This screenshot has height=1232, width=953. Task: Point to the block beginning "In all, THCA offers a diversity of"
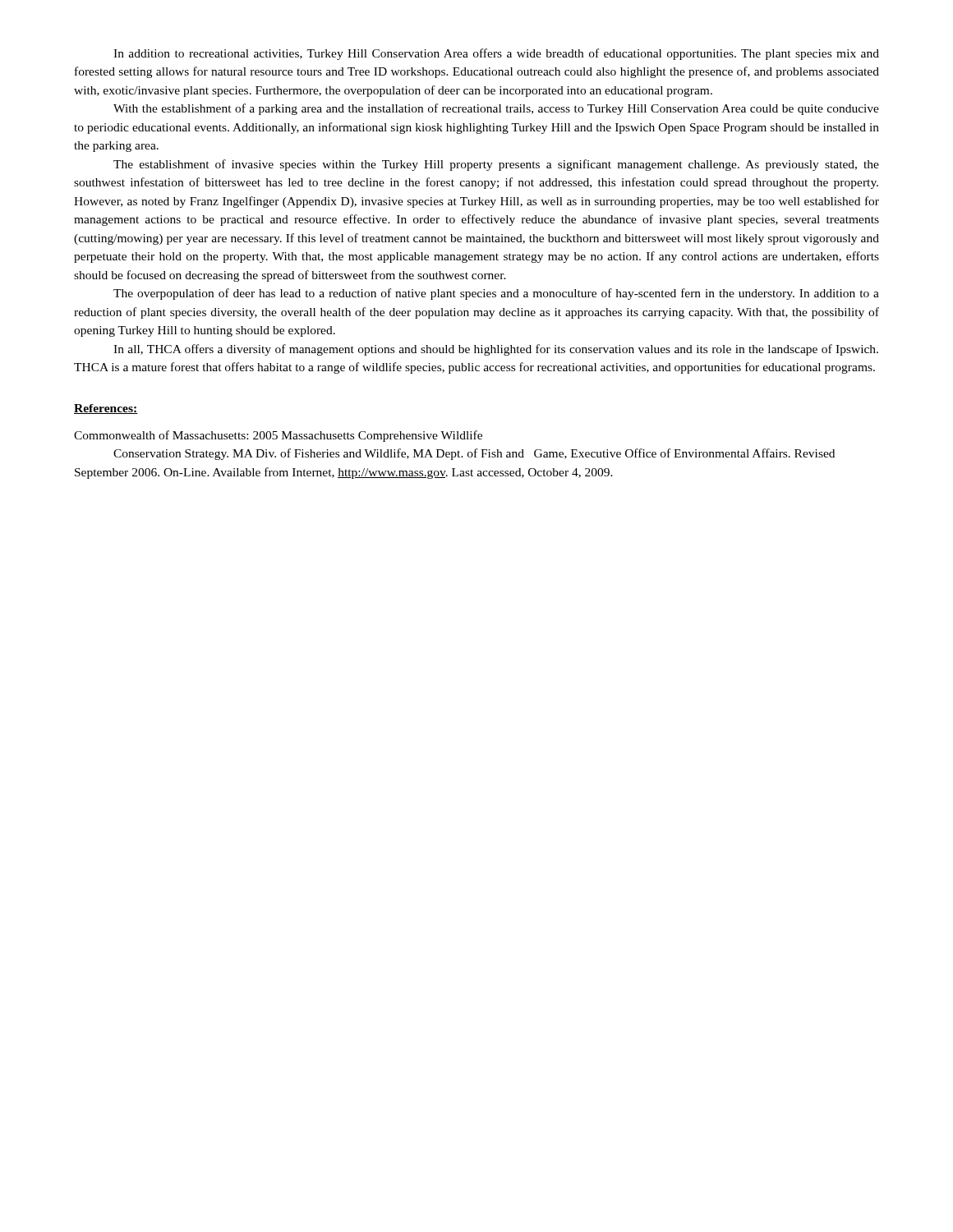click(476, 357)
